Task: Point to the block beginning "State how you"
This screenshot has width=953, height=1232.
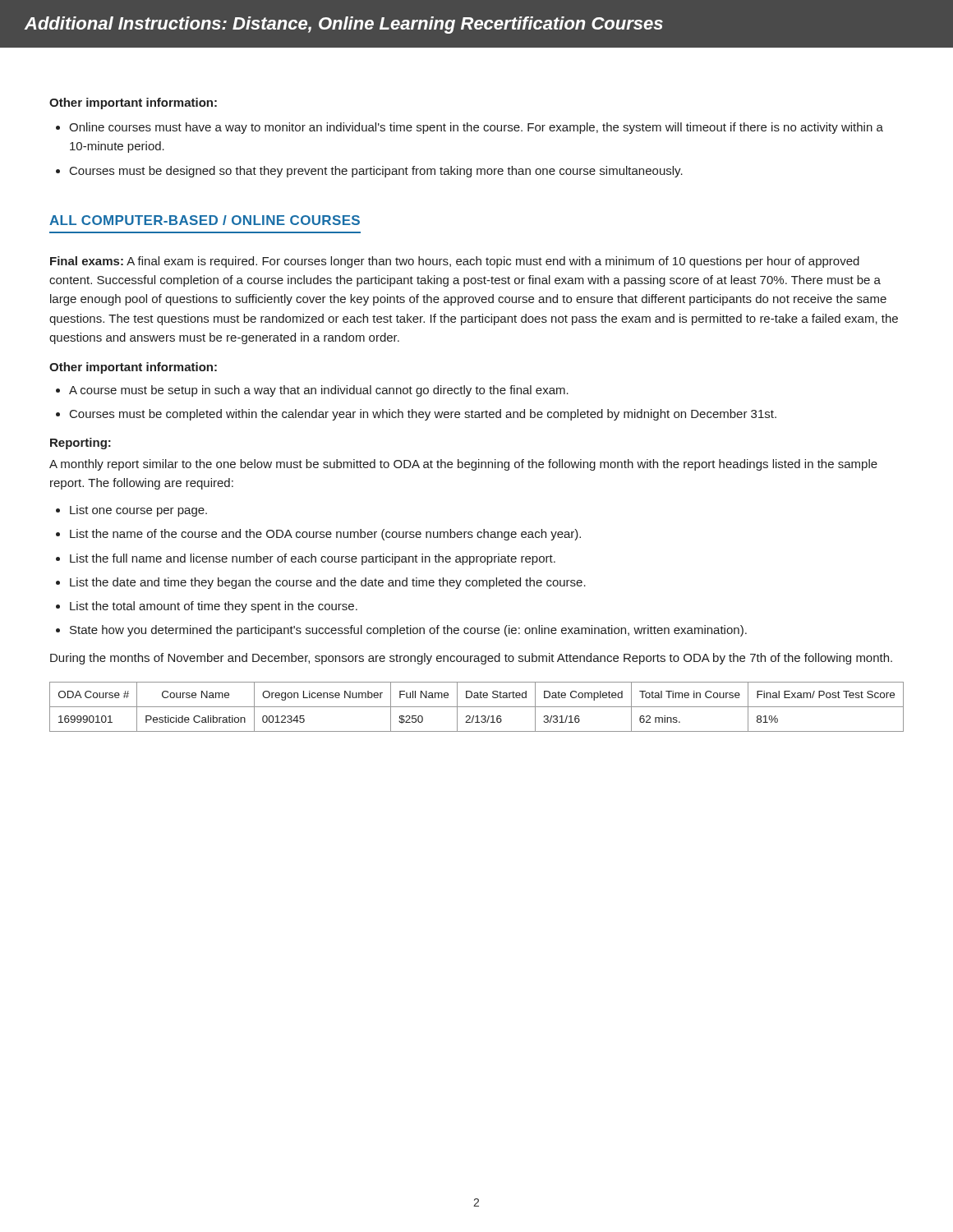Action: point(408,630)
